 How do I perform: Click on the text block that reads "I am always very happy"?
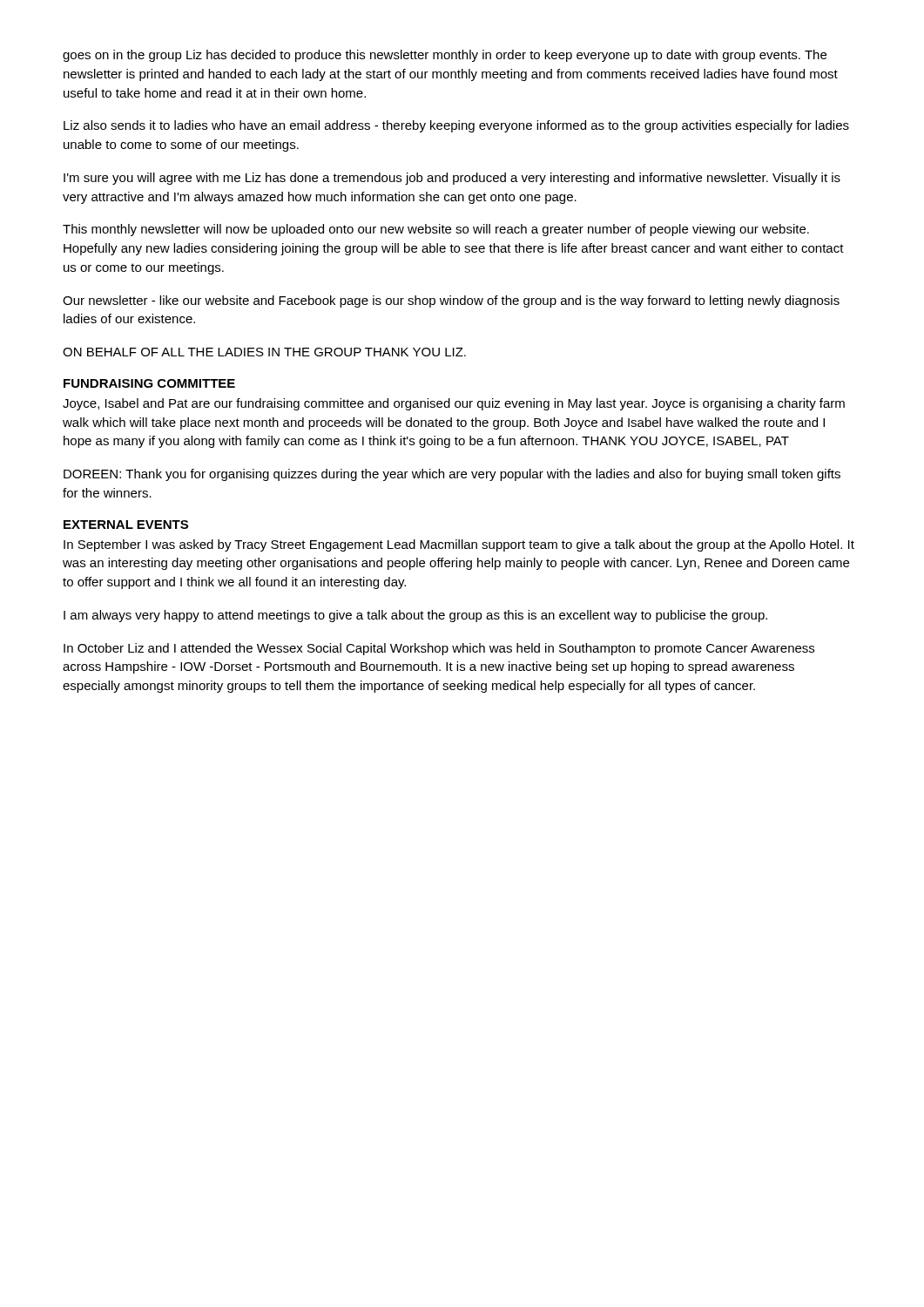pyautogui.click(x=416, y=614)
